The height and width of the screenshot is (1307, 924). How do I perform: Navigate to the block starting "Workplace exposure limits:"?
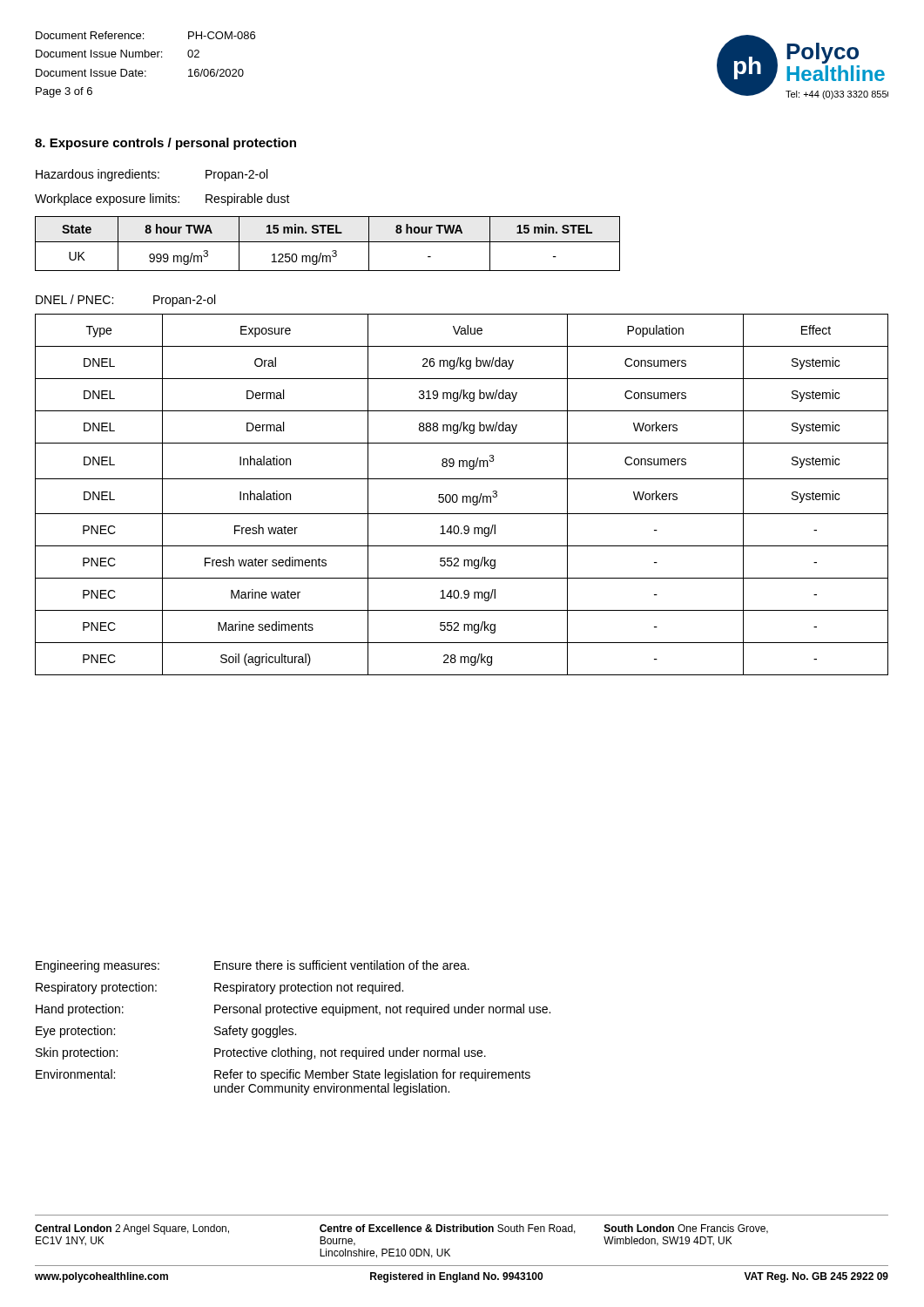(108, 199)
